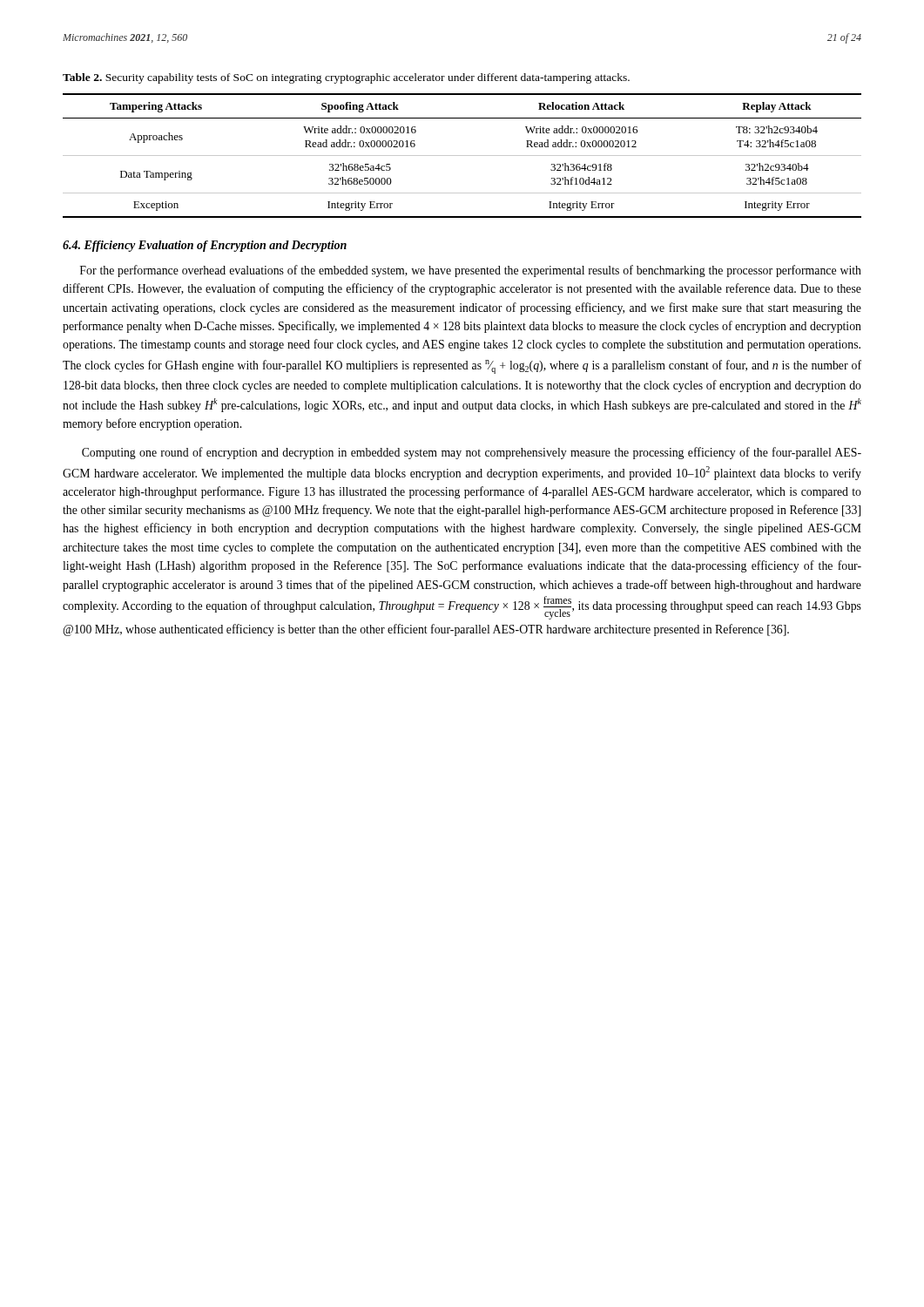Locate the block of text that opens with "Computing one round of encryption and decryption"

point(462,541)
